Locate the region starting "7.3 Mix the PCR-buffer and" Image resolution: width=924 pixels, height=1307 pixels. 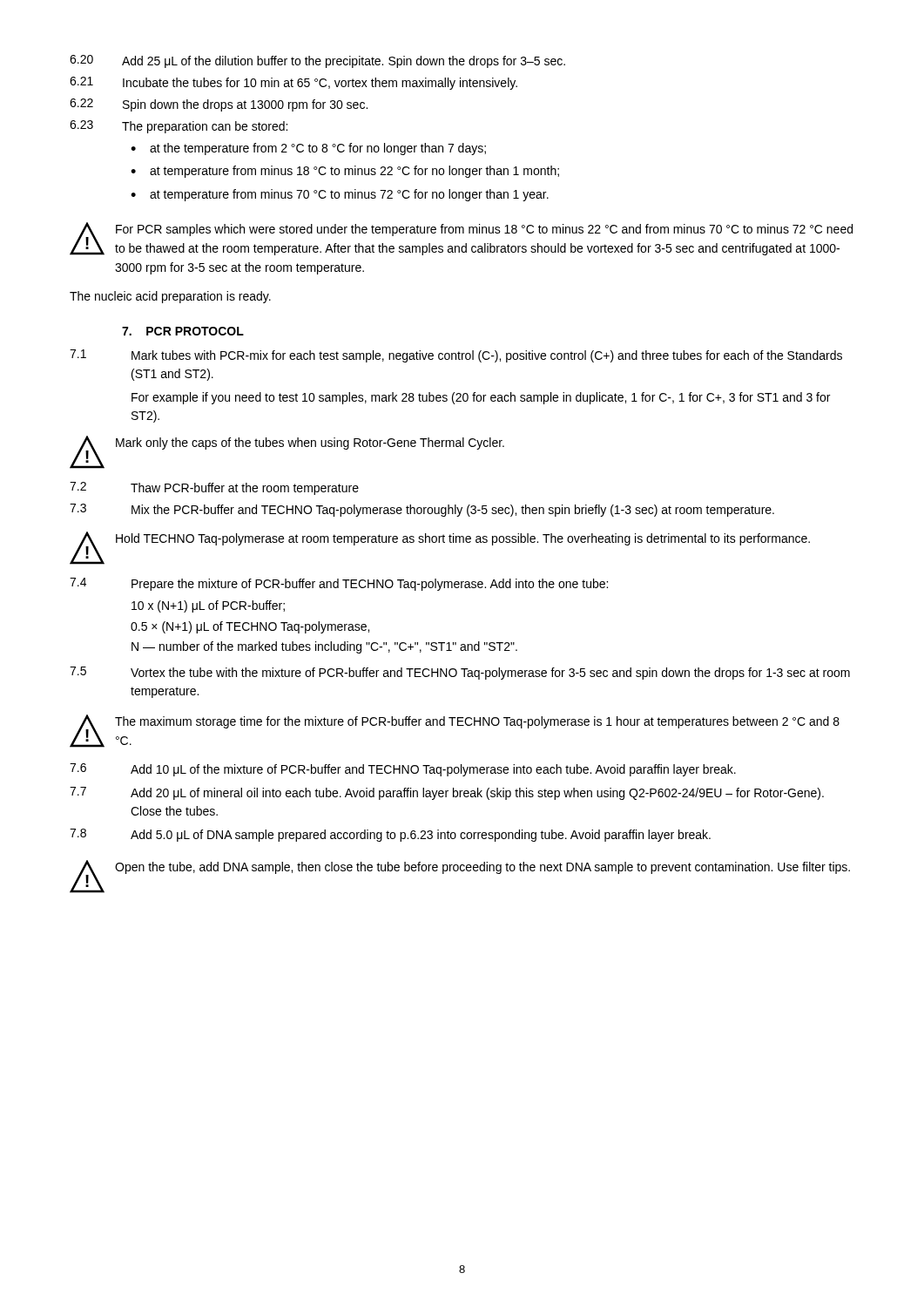(462, 510)
